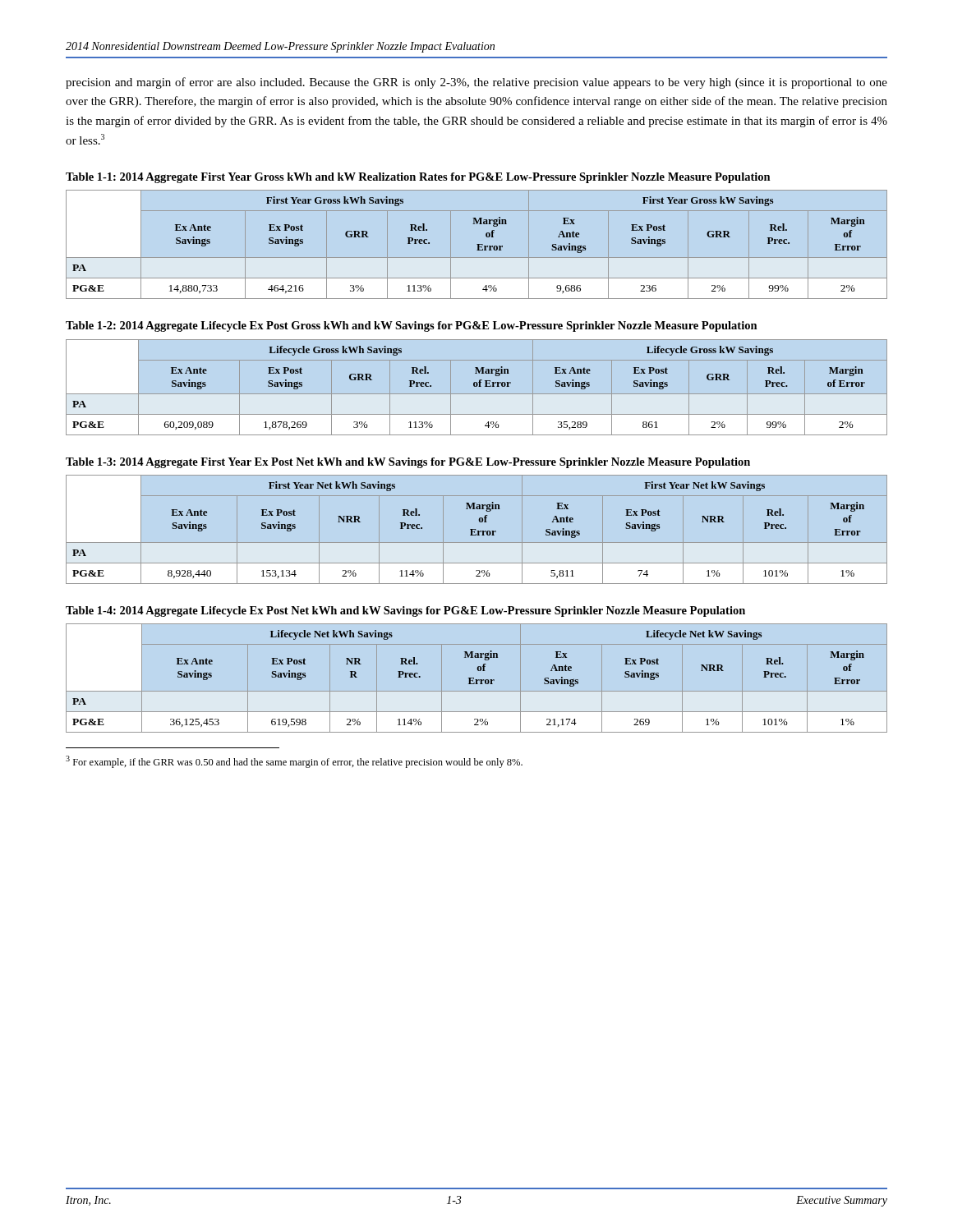Click on the element starting "Table 1-1: 2014"
The width and height of the screenshot is (953, 1232).
[418, 177]
